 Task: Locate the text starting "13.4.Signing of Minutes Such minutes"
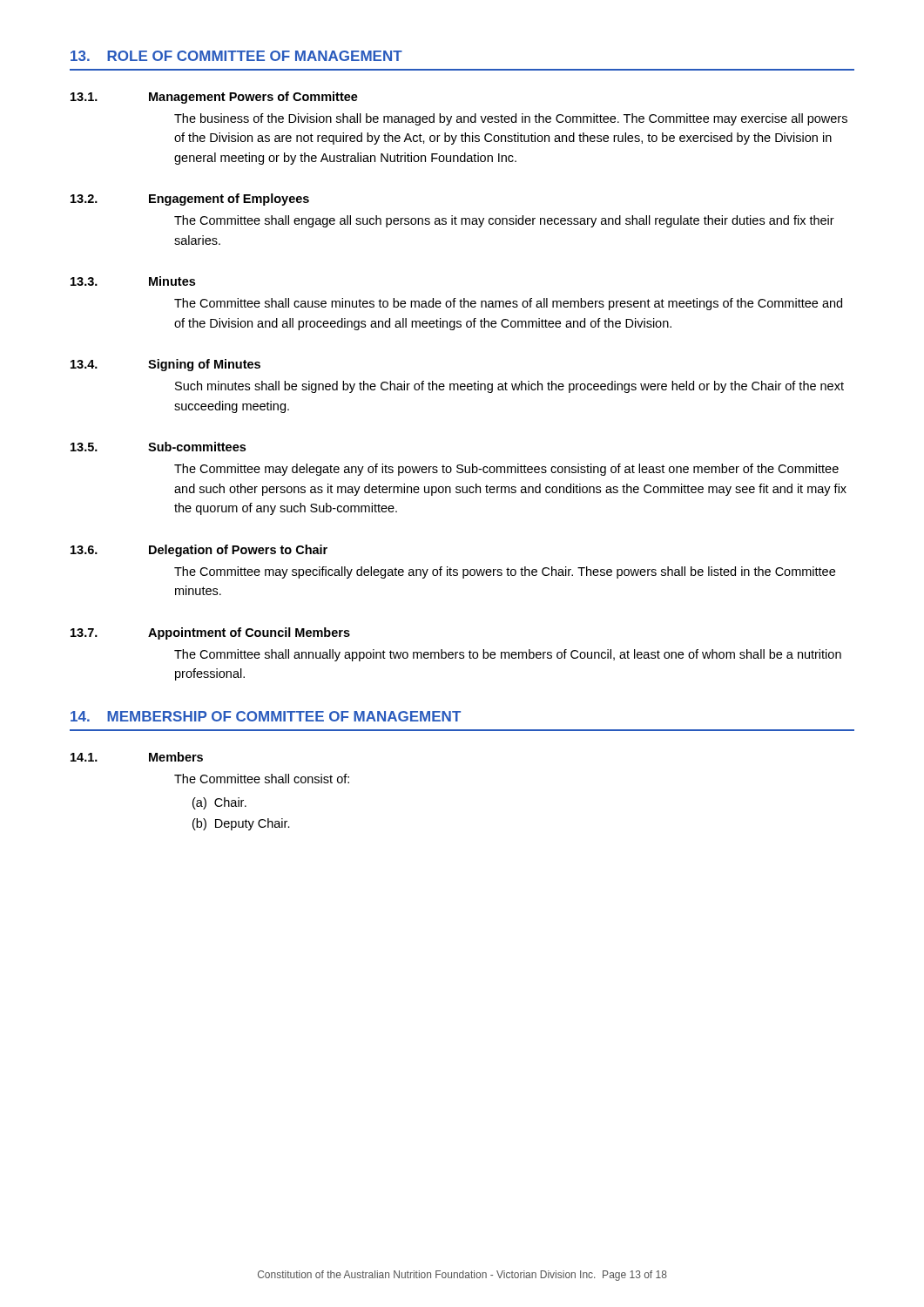pos(462,387)
